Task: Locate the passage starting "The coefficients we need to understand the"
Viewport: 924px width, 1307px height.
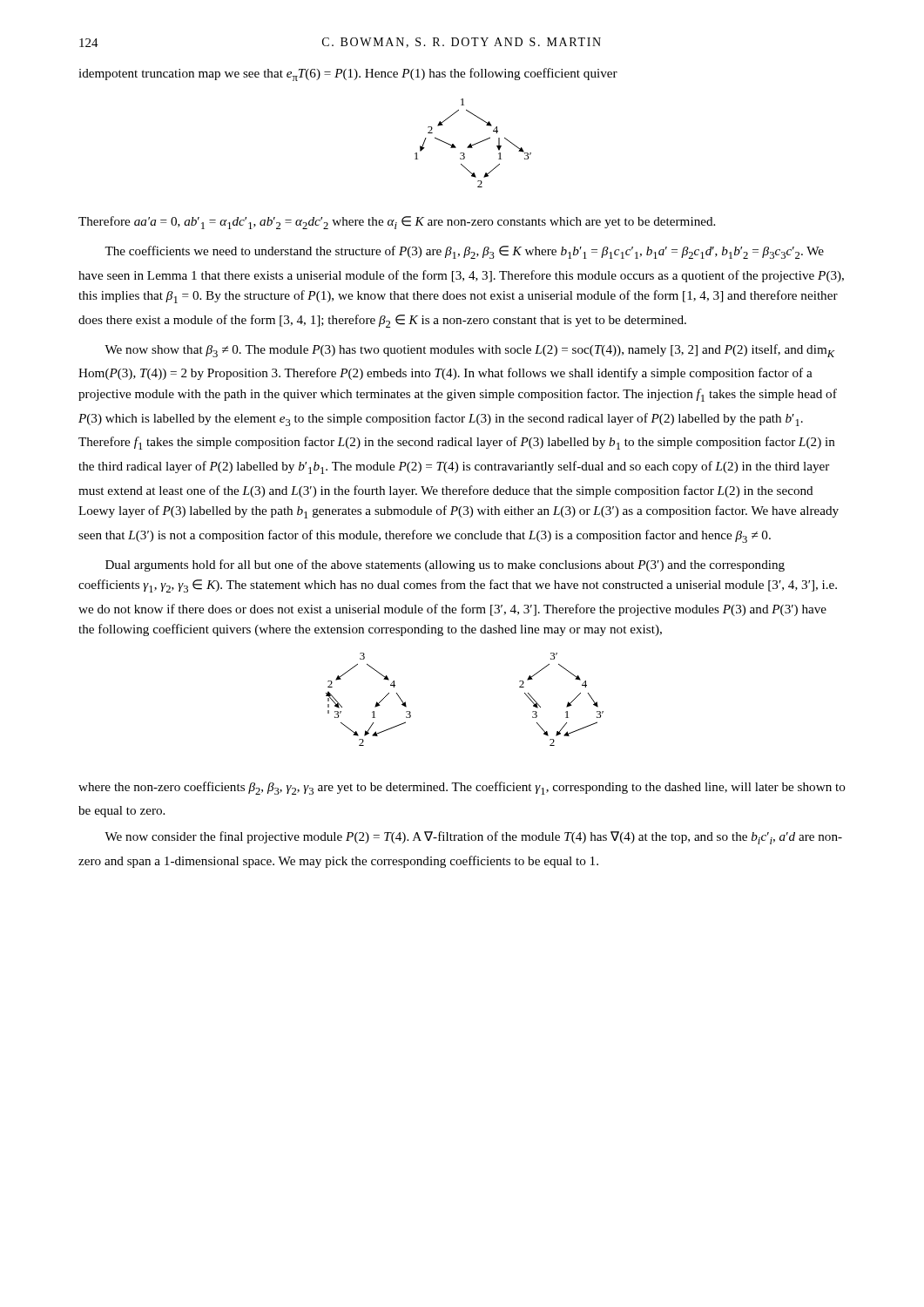Action: click(x=461, y=287)
